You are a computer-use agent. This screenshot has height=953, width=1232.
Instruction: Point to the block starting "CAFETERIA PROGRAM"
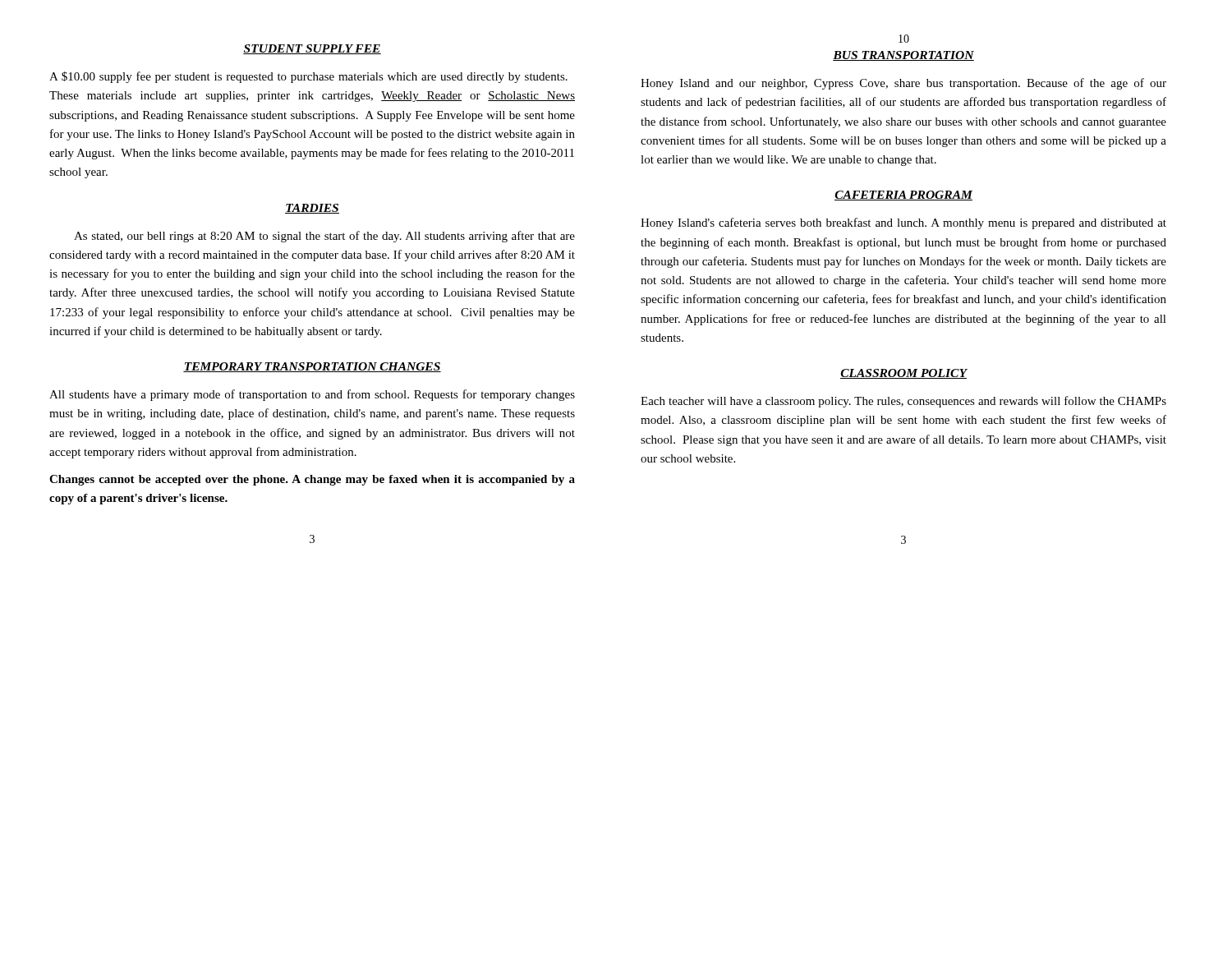click(x=903, y=195)
